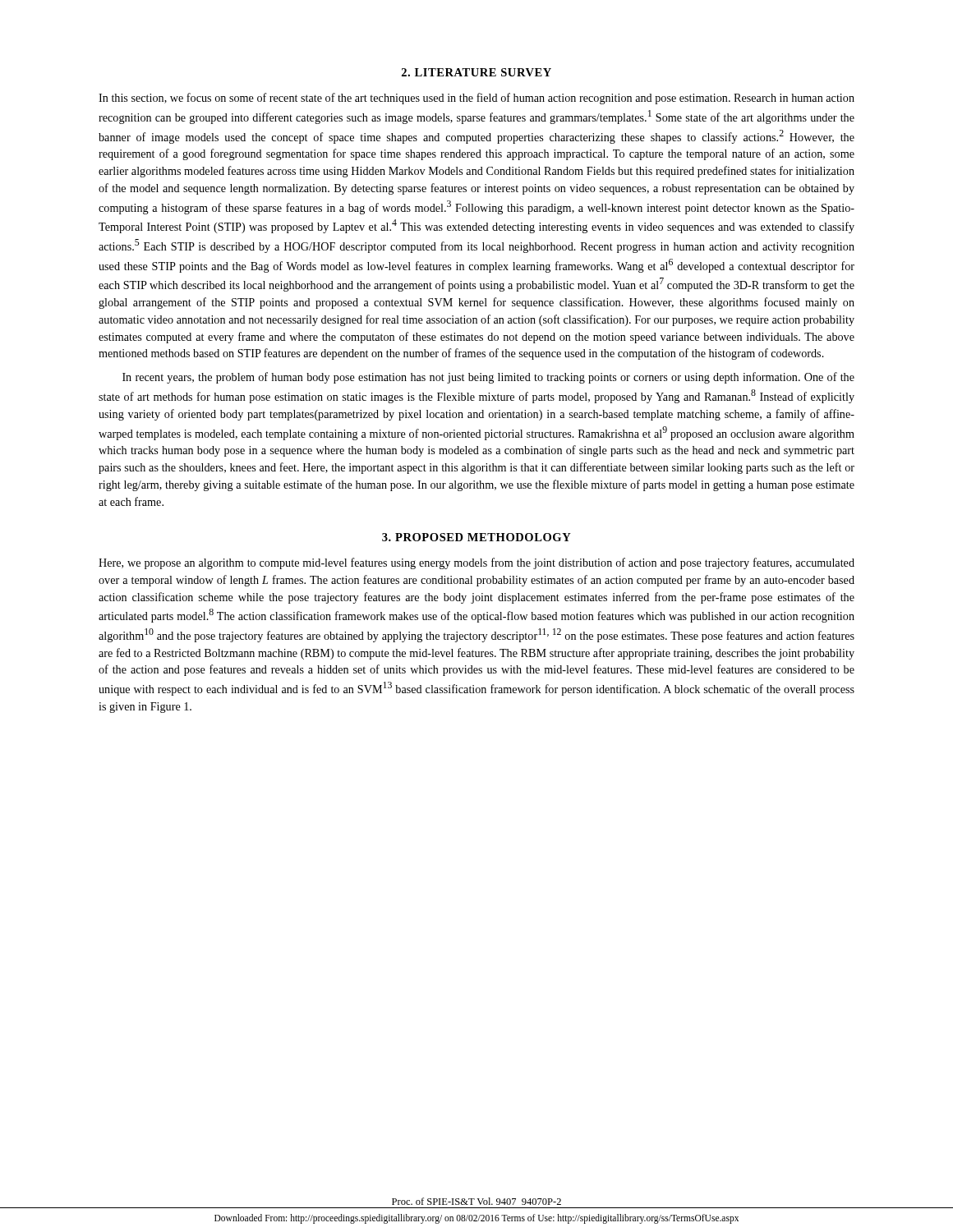
Task: Find the passage starting "In this section, we focus on some of"
Action: [x=476, y=226]
